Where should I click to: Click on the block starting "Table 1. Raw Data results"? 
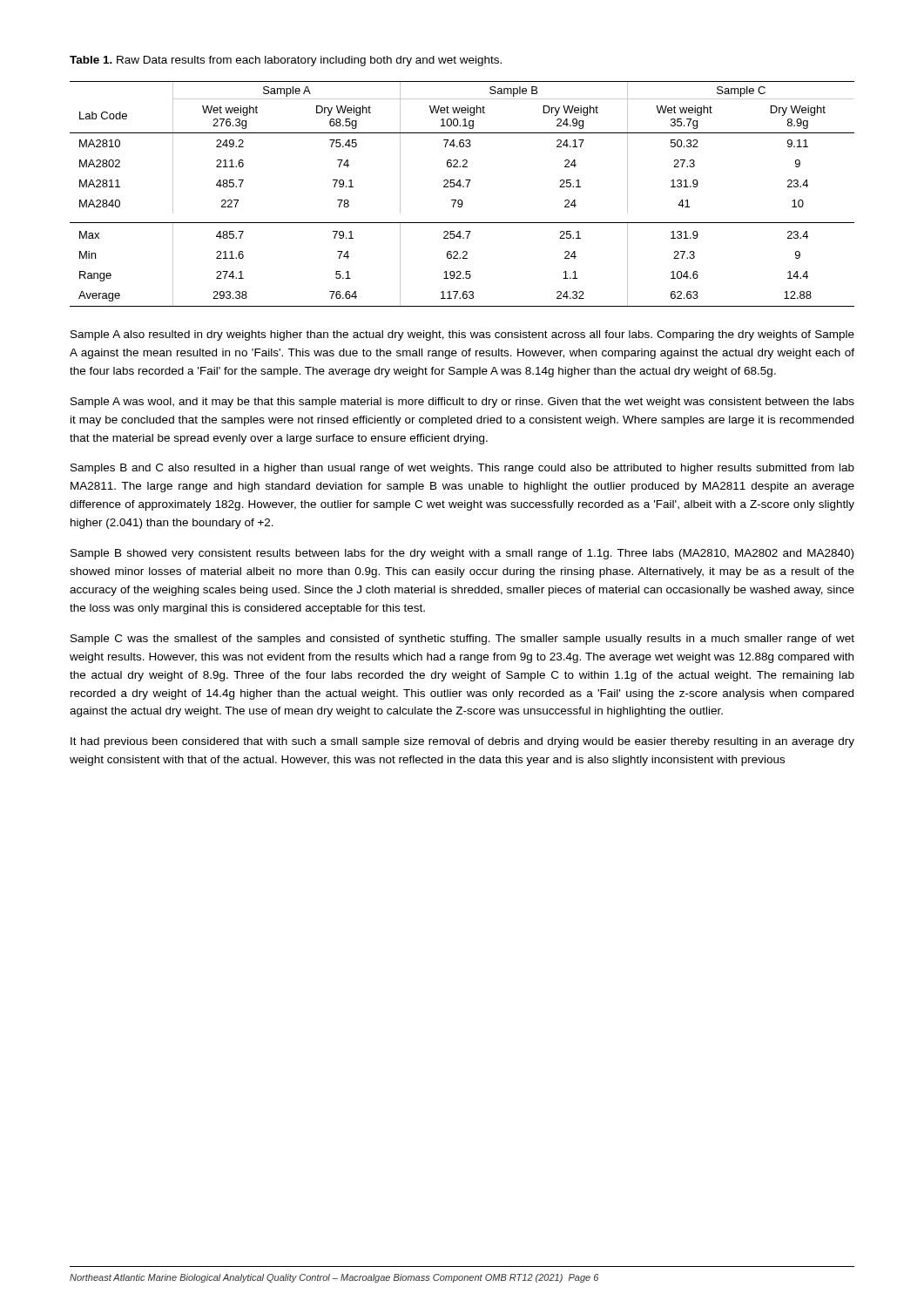(286, 60)
